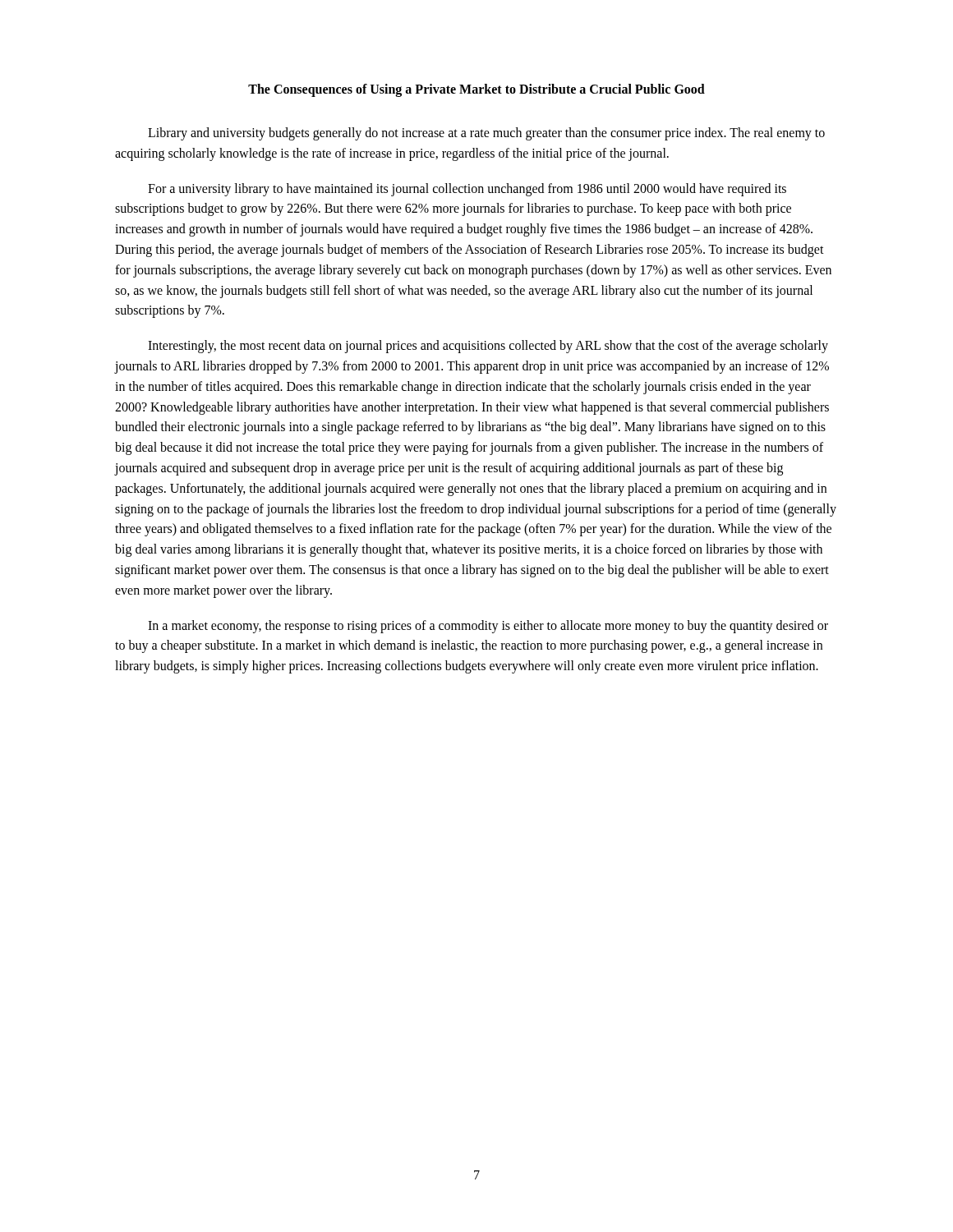Select the region starting "Library and university"
The image size is (953, 1232).
476,400
